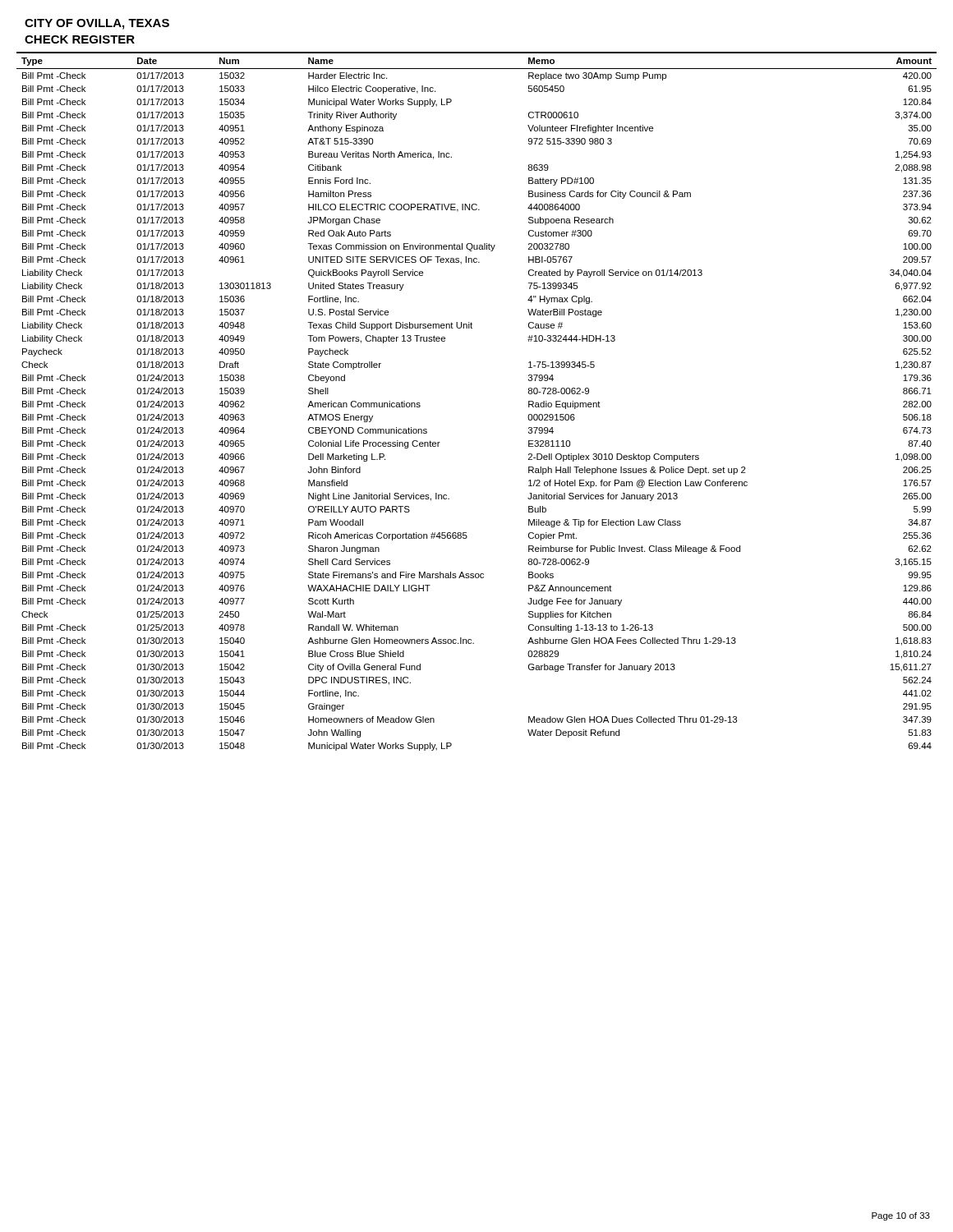Click on the table containing "Bureau Veritas North"
Screen dimensions: 1232x953
[476, 402]
